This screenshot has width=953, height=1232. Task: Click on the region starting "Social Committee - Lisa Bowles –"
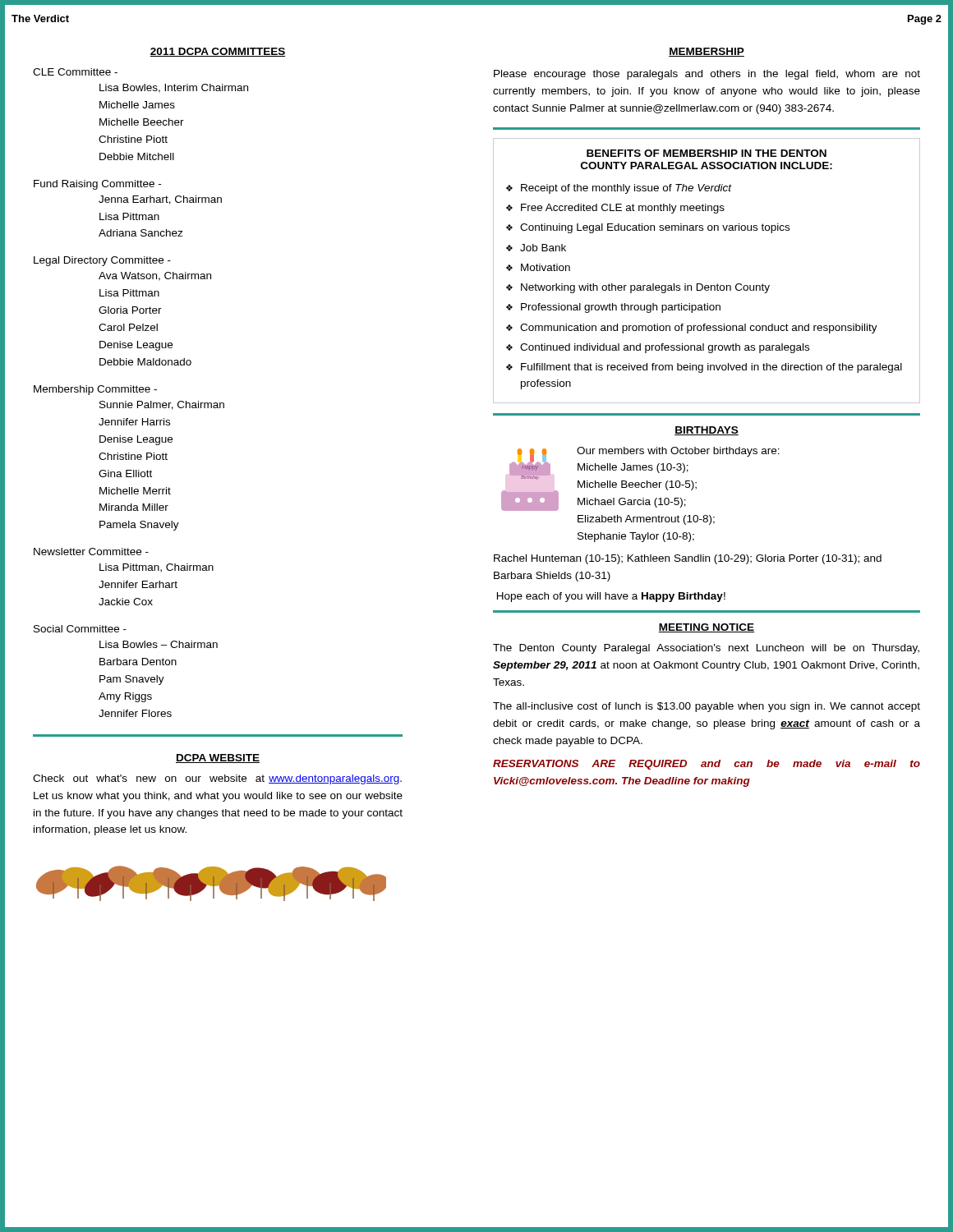(x=80, y=629)
